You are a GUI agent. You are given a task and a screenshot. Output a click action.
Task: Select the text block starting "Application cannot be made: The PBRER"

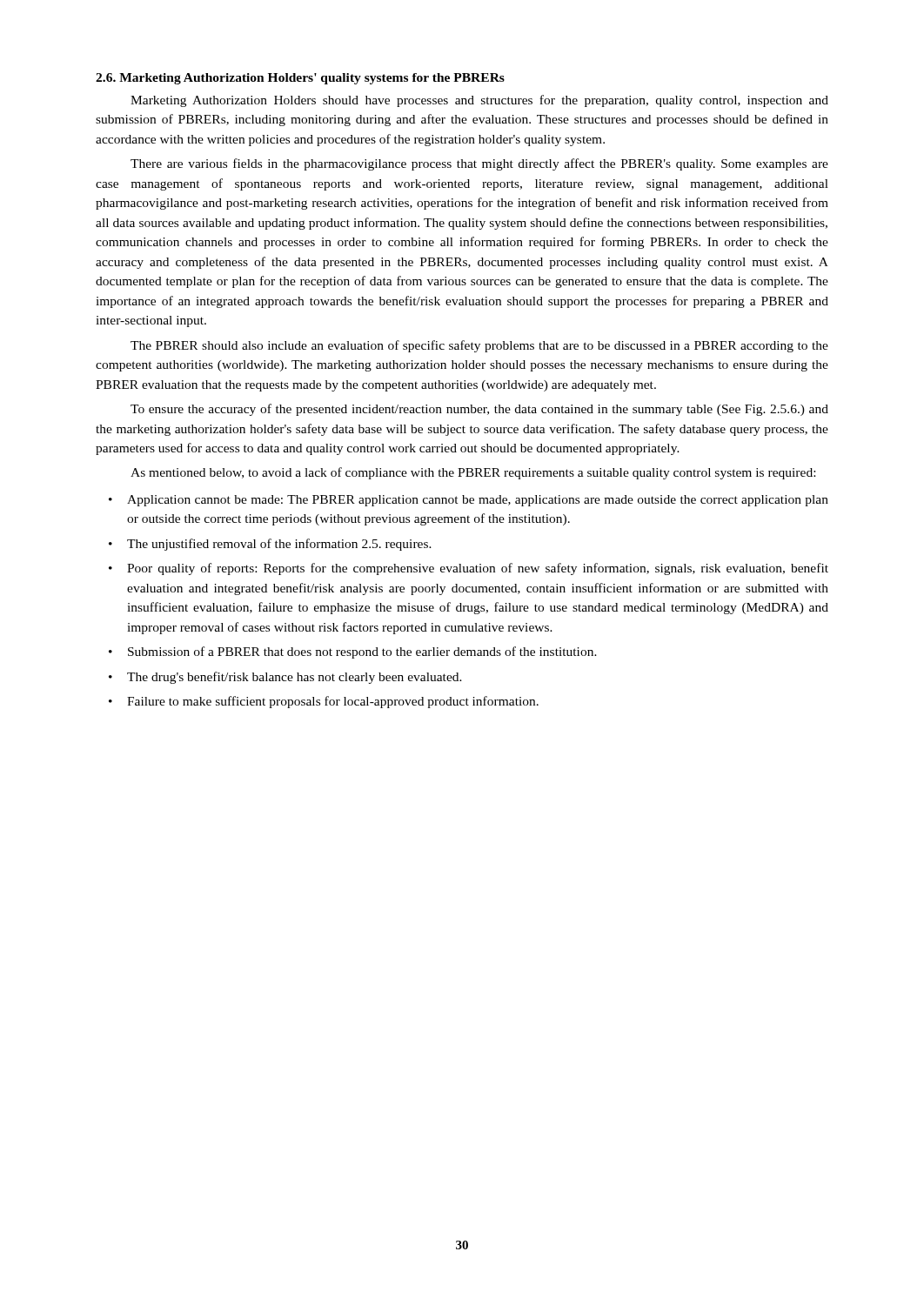[x=478, y=509]
